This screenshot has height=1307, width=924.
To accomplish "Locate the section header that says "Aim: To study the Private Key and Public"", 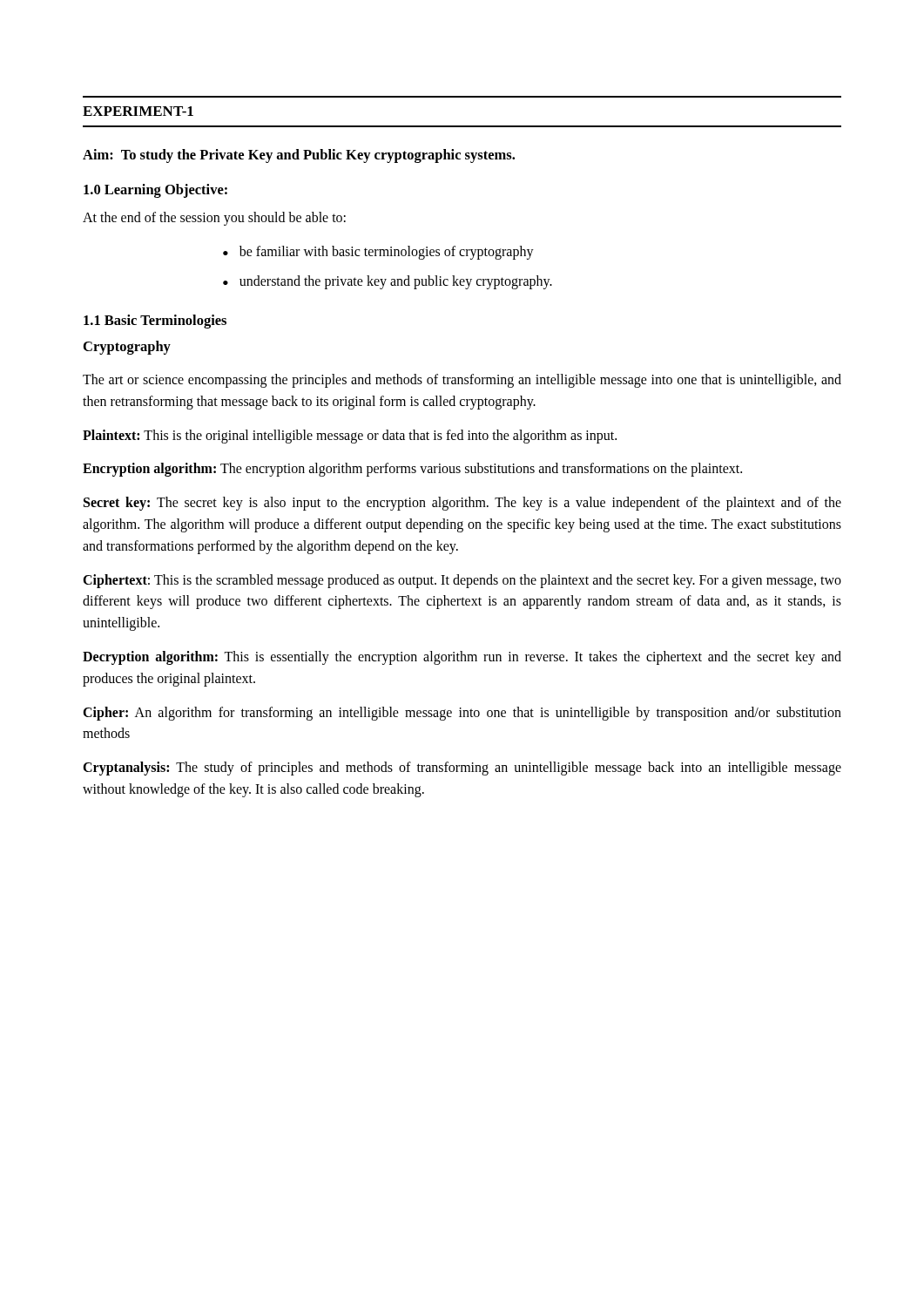I will (299, 155).
